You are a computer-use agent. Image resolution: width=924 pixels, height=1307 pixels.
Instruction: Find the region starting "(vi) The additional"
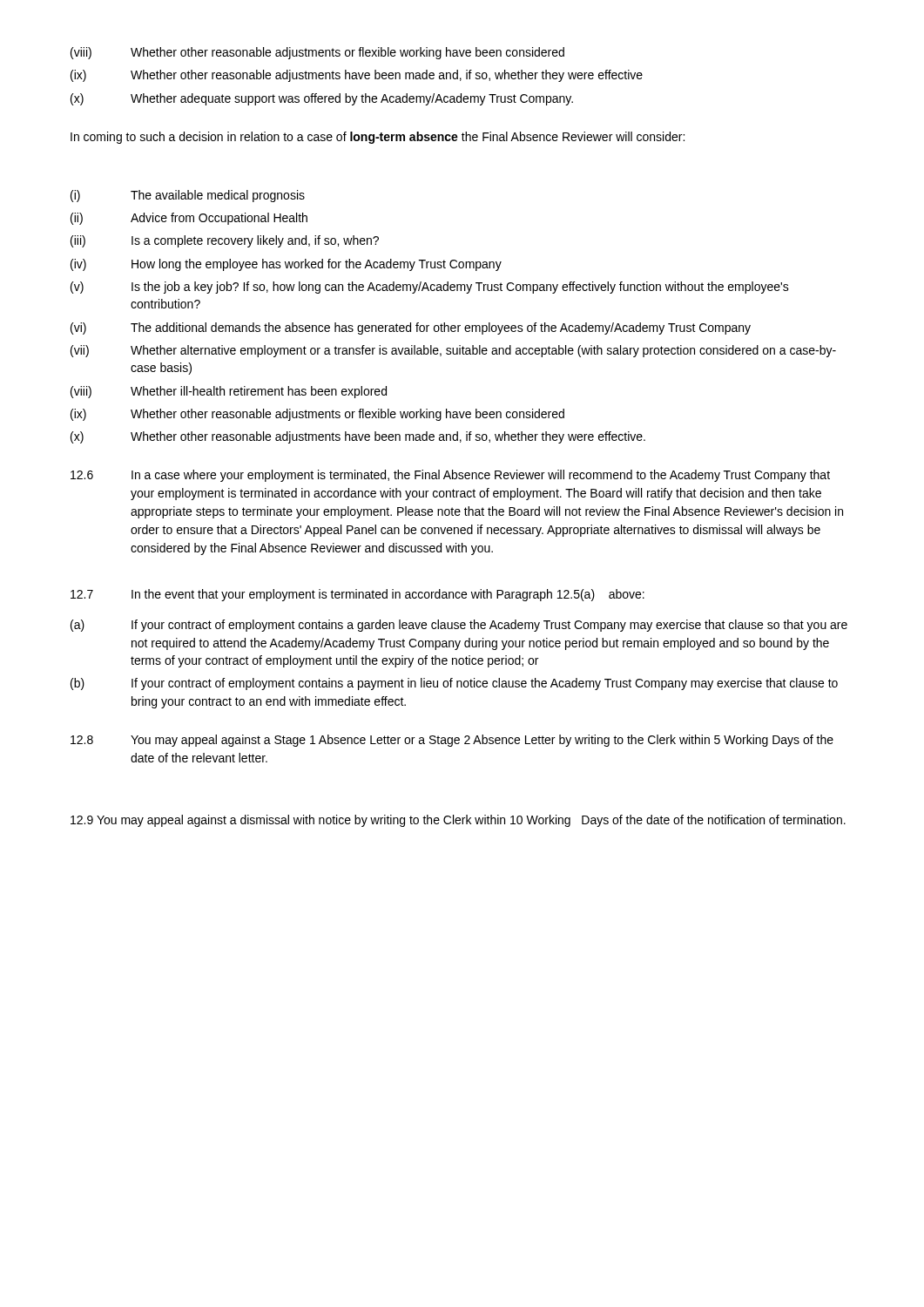click(462, 327)
